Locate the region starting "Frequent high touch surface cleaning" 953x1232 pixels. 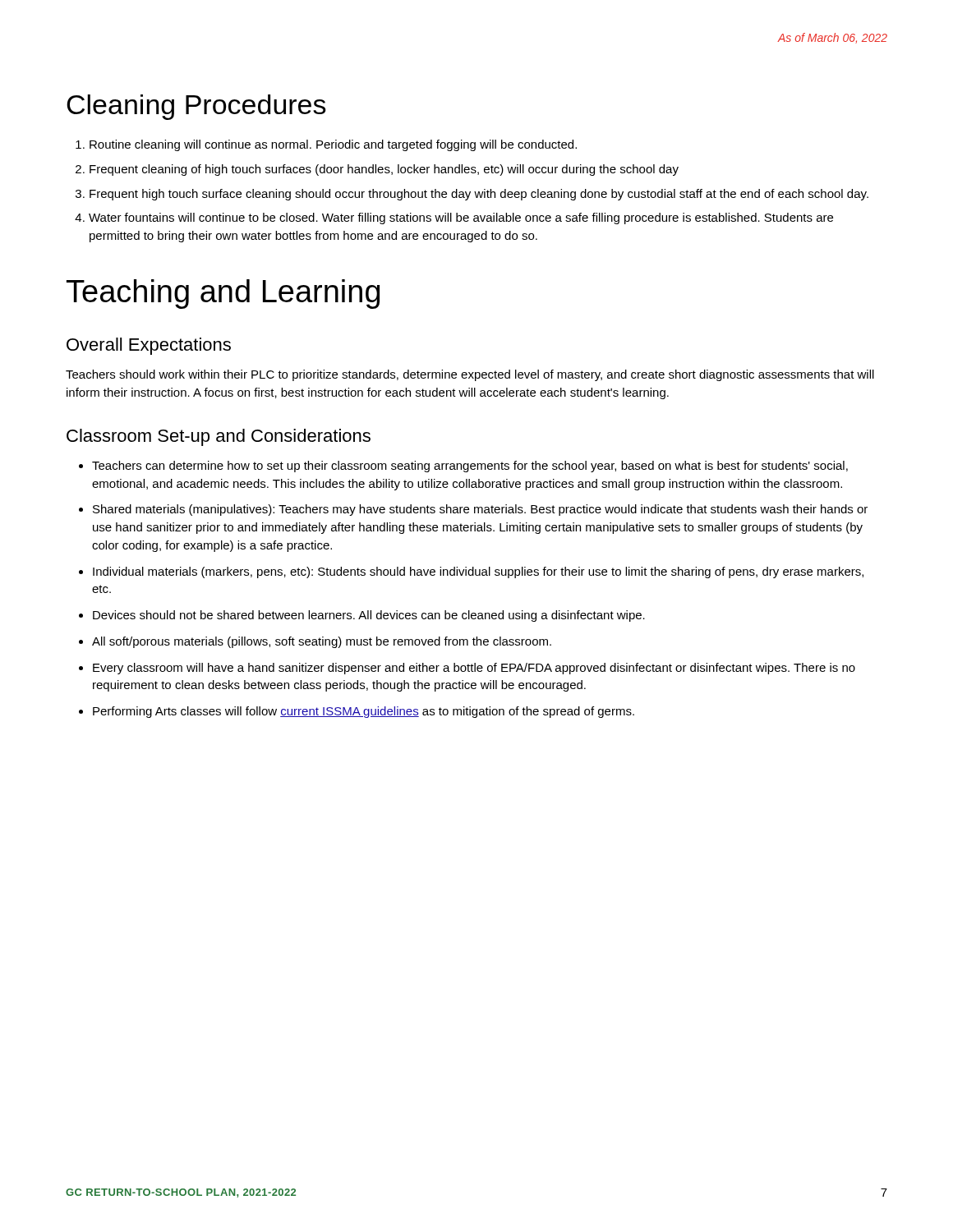tap(479, 193)
